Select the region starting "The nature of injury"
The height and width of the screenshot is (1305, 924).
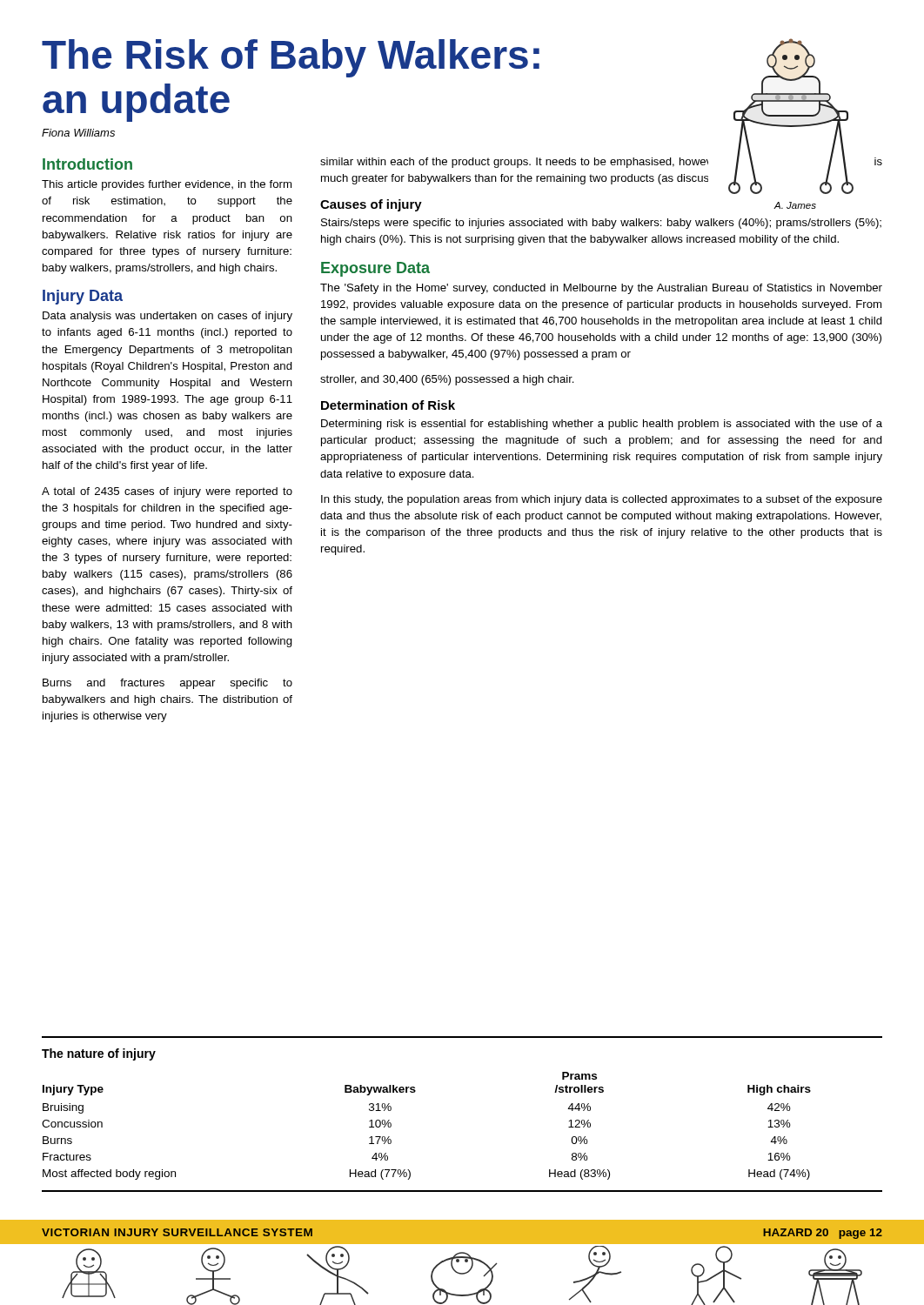(99, 1054)
